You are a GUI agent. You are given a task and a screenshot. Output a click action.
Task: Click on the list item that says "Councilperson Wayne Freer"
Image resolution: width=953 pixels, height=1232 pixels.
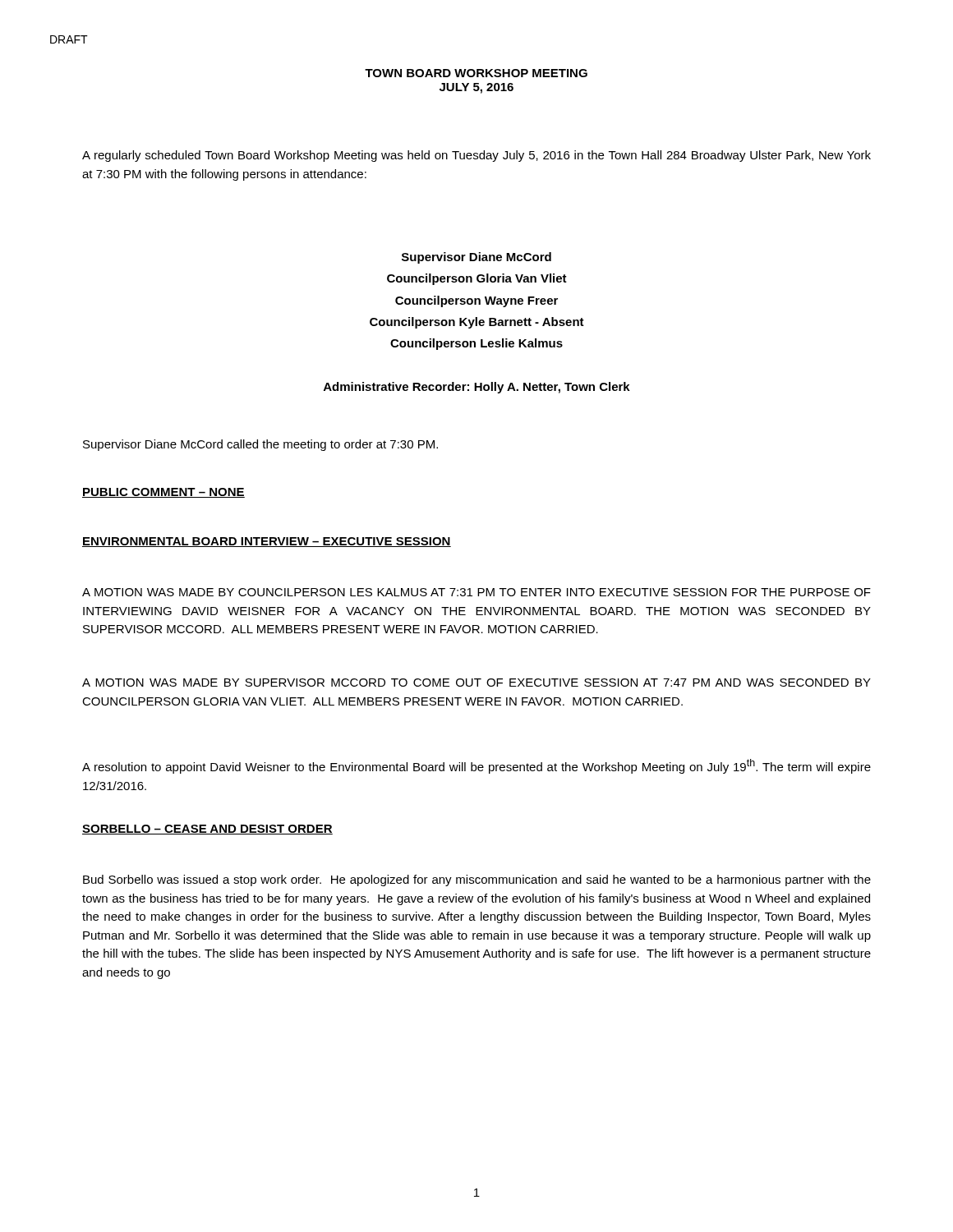click(x=476, y=300)
